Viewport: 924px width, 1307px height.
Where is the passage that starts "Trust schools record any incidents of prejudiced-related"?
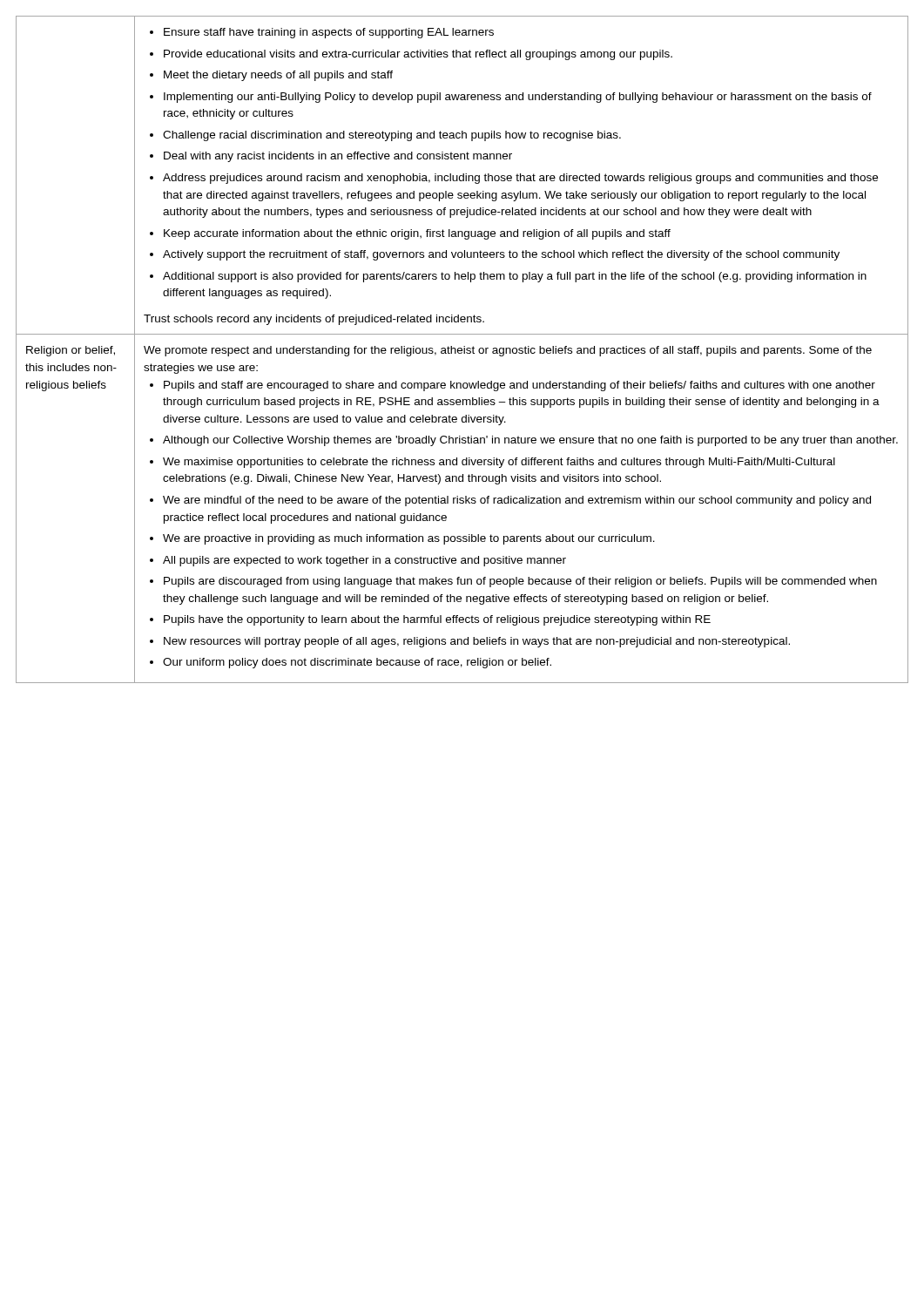314,318
